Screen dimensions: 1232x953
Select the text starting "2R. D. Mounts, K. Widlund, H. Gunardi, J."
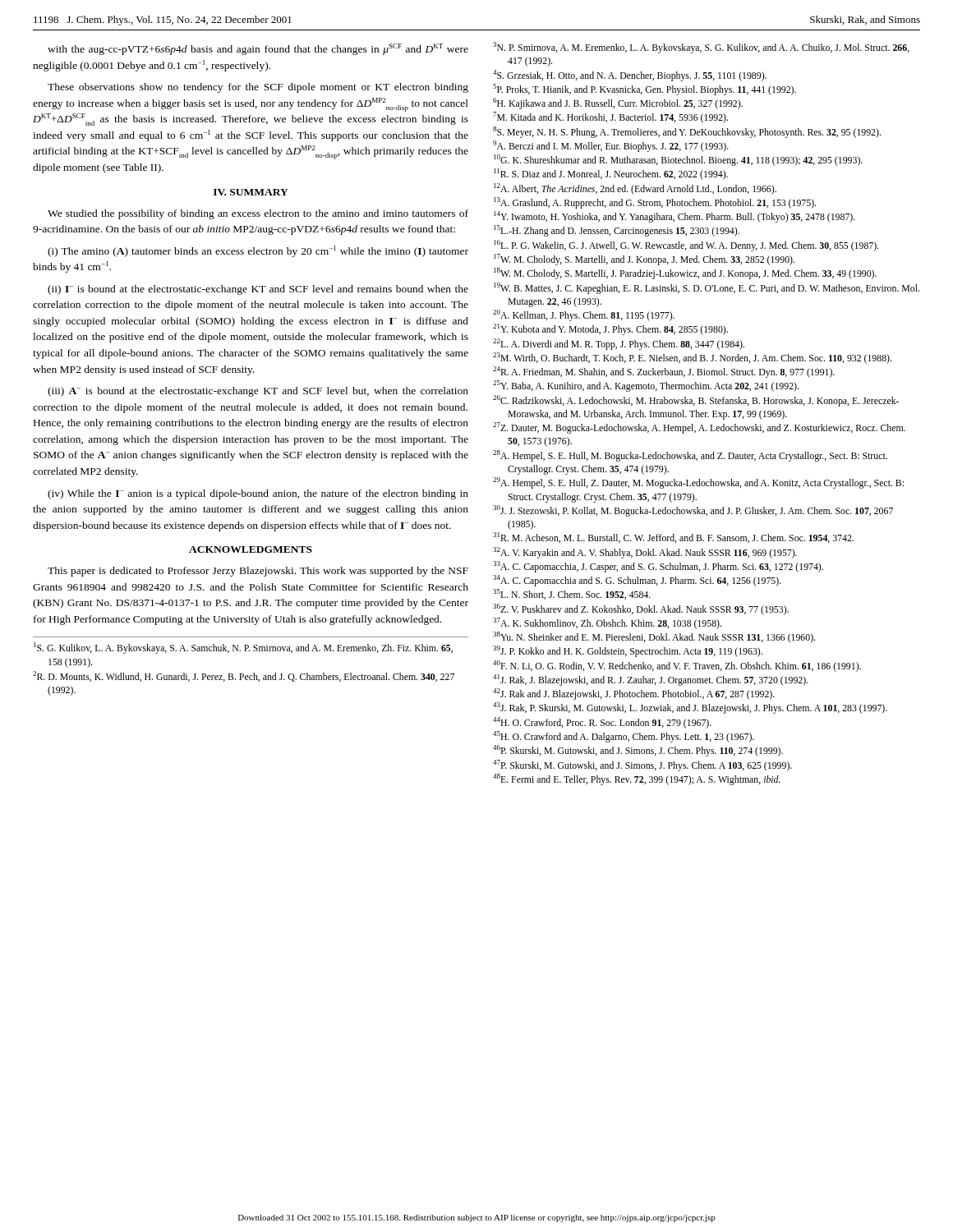click(x=244, y=683)
